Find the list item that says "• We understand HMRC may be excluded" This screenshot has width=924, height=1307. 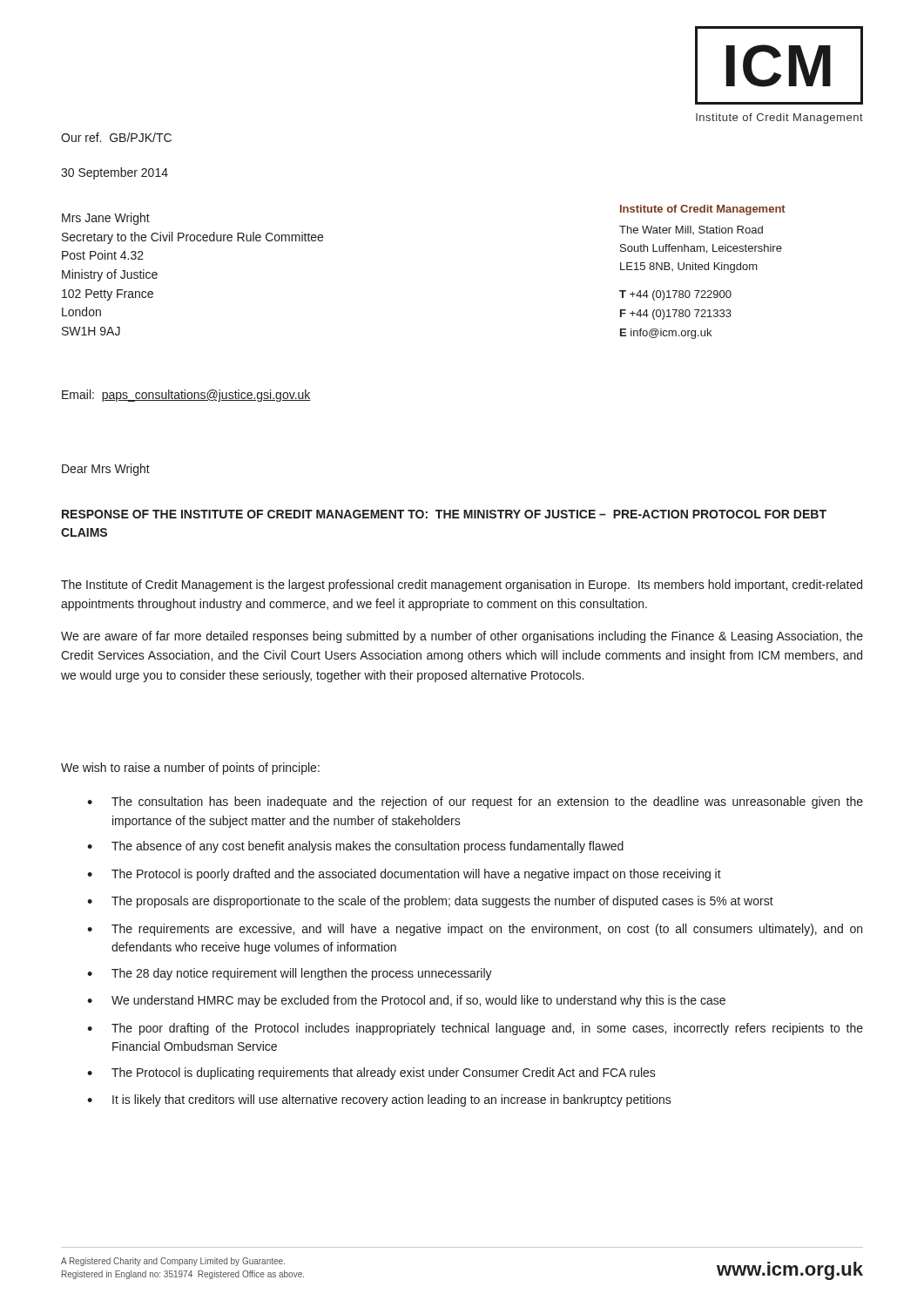click(x=462, y=1002)
